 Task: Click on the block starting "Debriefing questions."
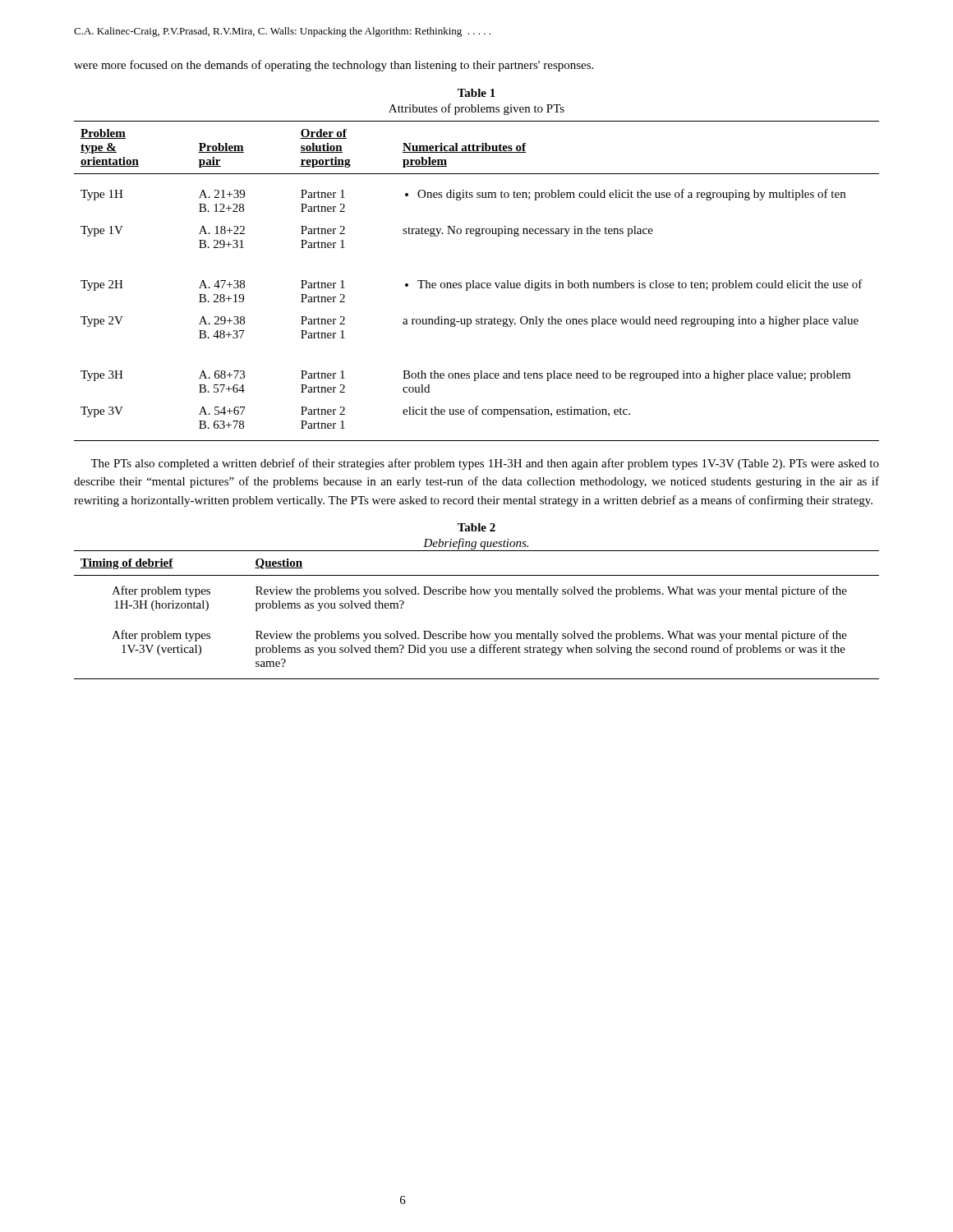(x=476, y=543)
